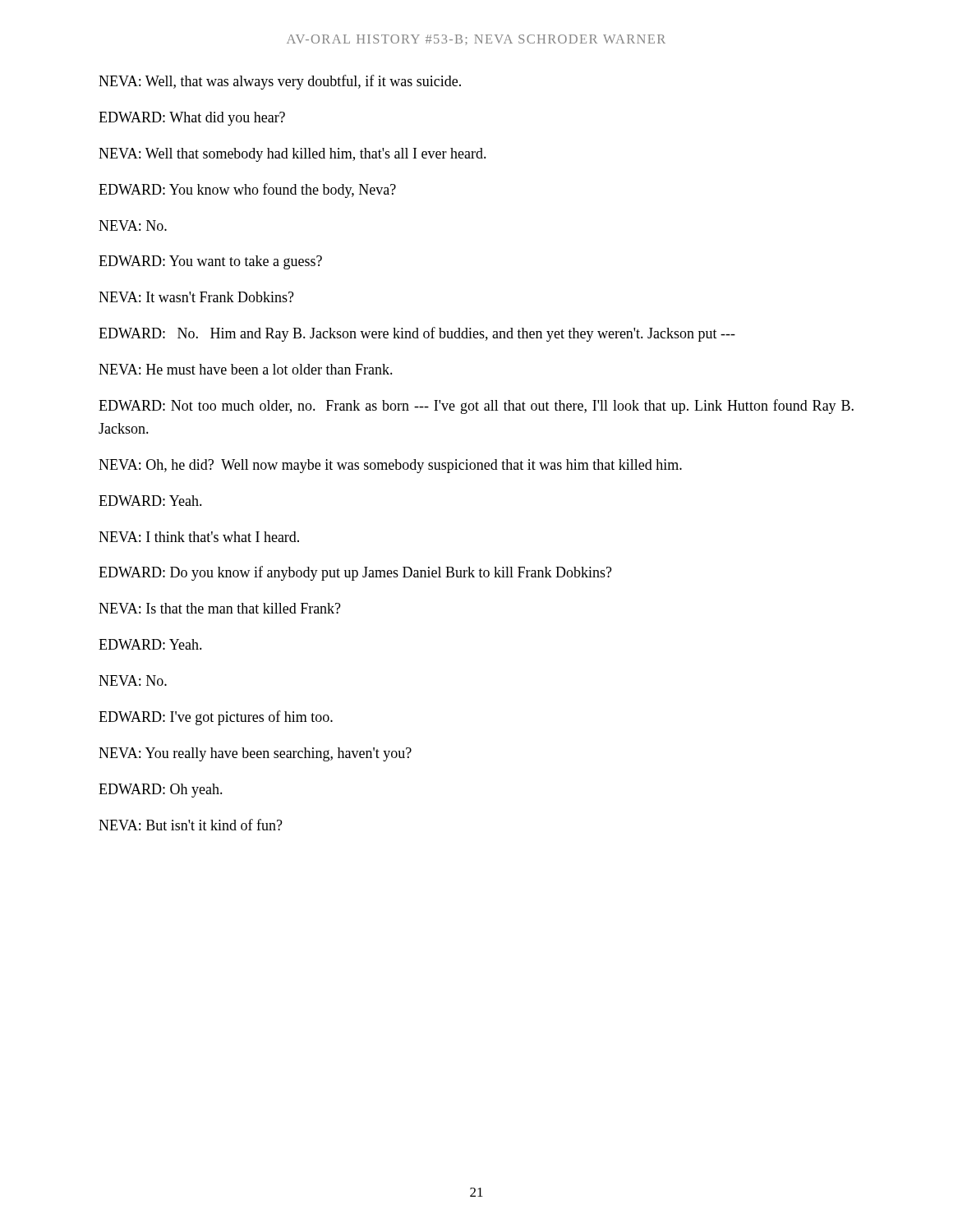953x1232 pixels.
Task: Click on the region starting "NEVA: It wasn't"
Action: (x=196, y=298)
